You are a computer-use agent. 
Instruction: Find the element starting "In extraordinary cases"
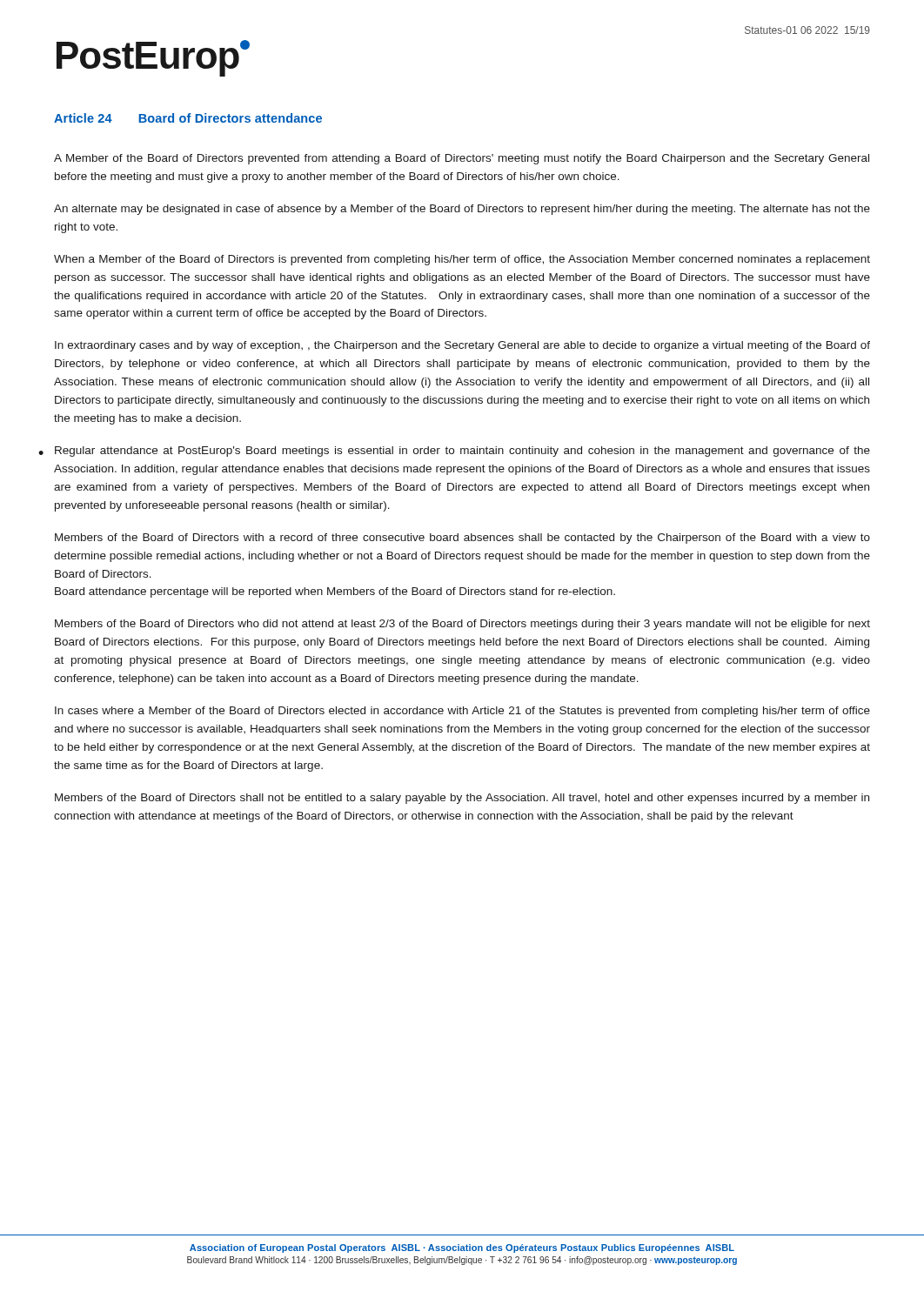[x=462, y=382]
